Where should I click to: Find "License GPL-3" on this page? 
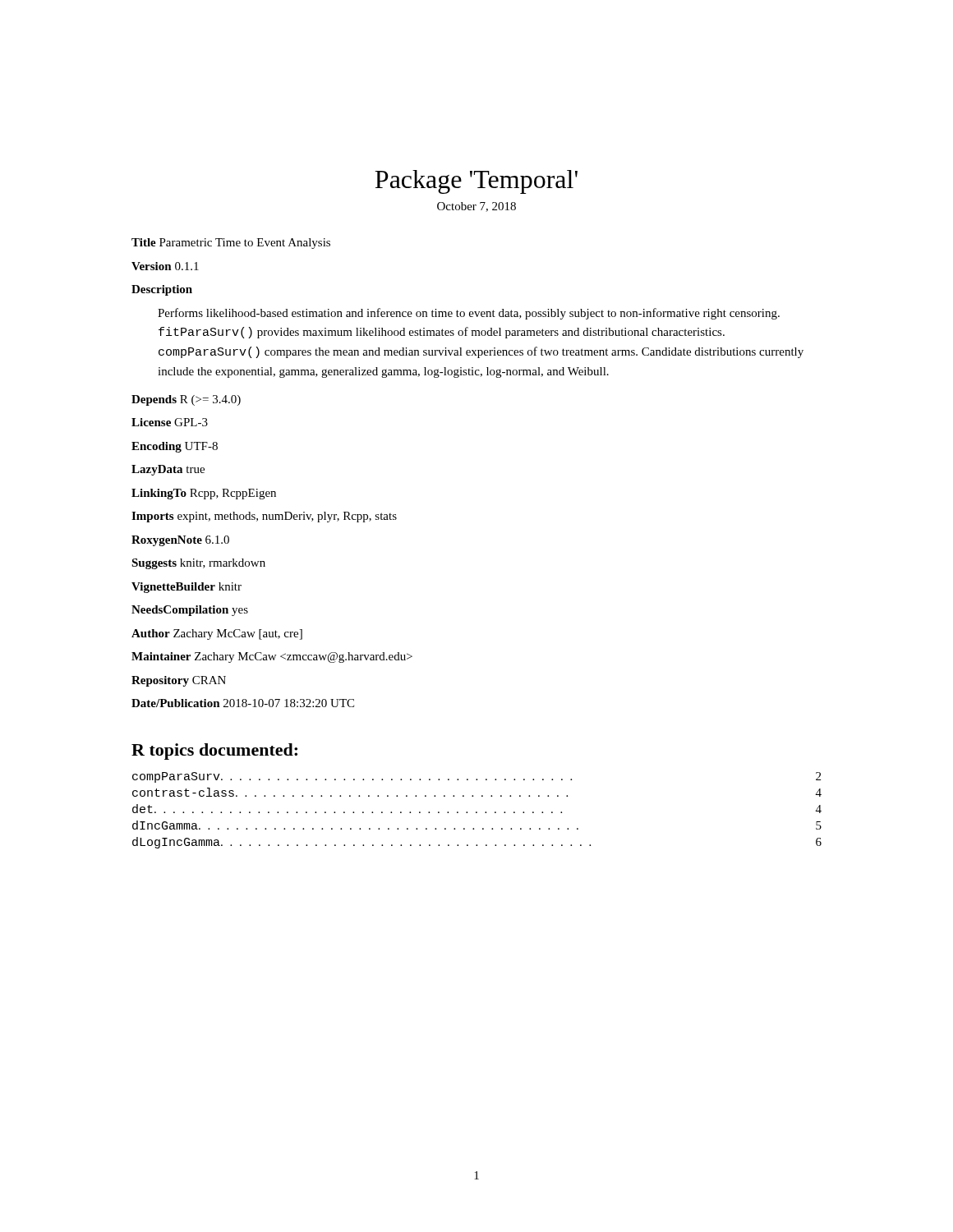[x=170, y=422]
